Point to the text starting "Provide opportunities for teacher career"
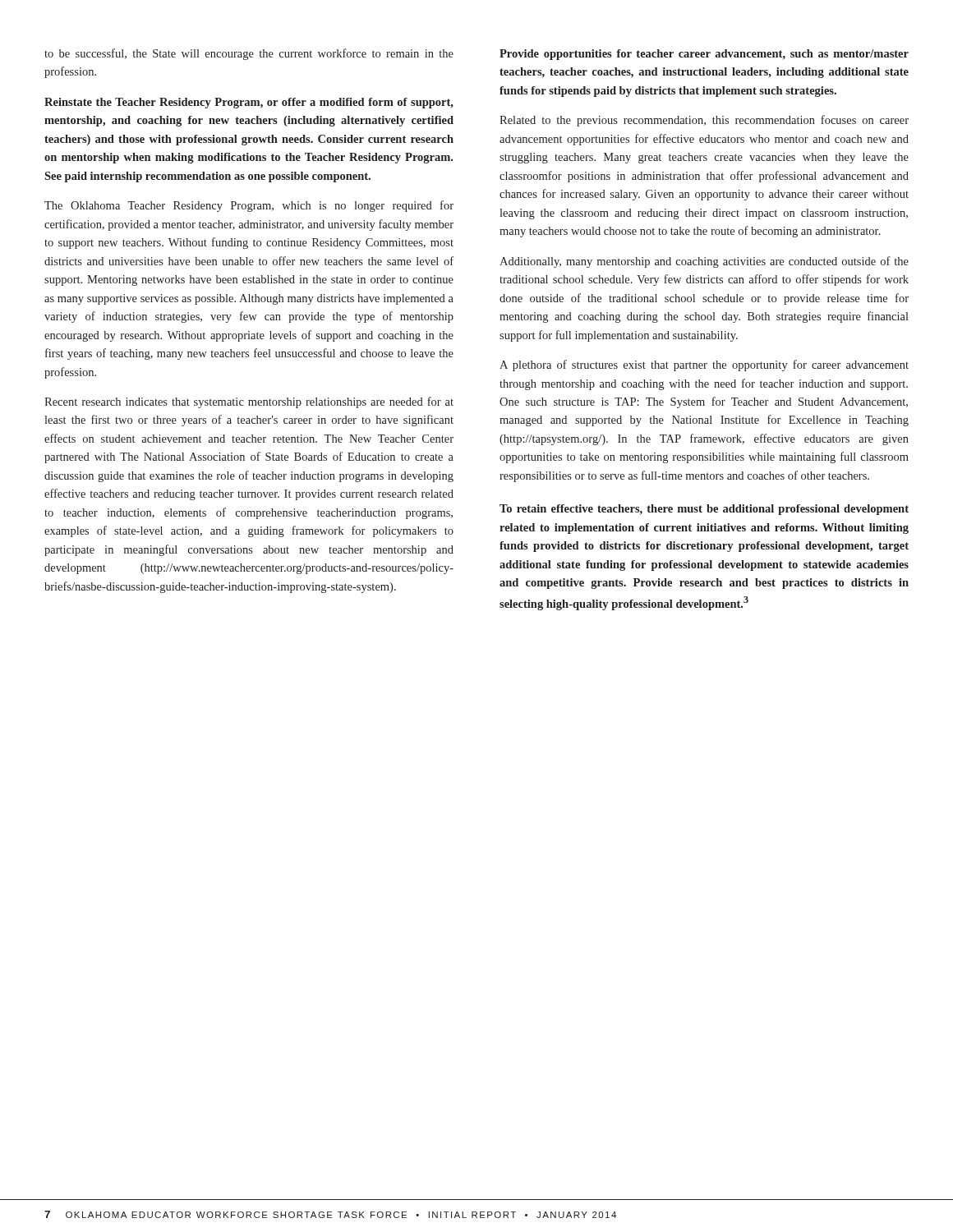 tap(704, 72)
